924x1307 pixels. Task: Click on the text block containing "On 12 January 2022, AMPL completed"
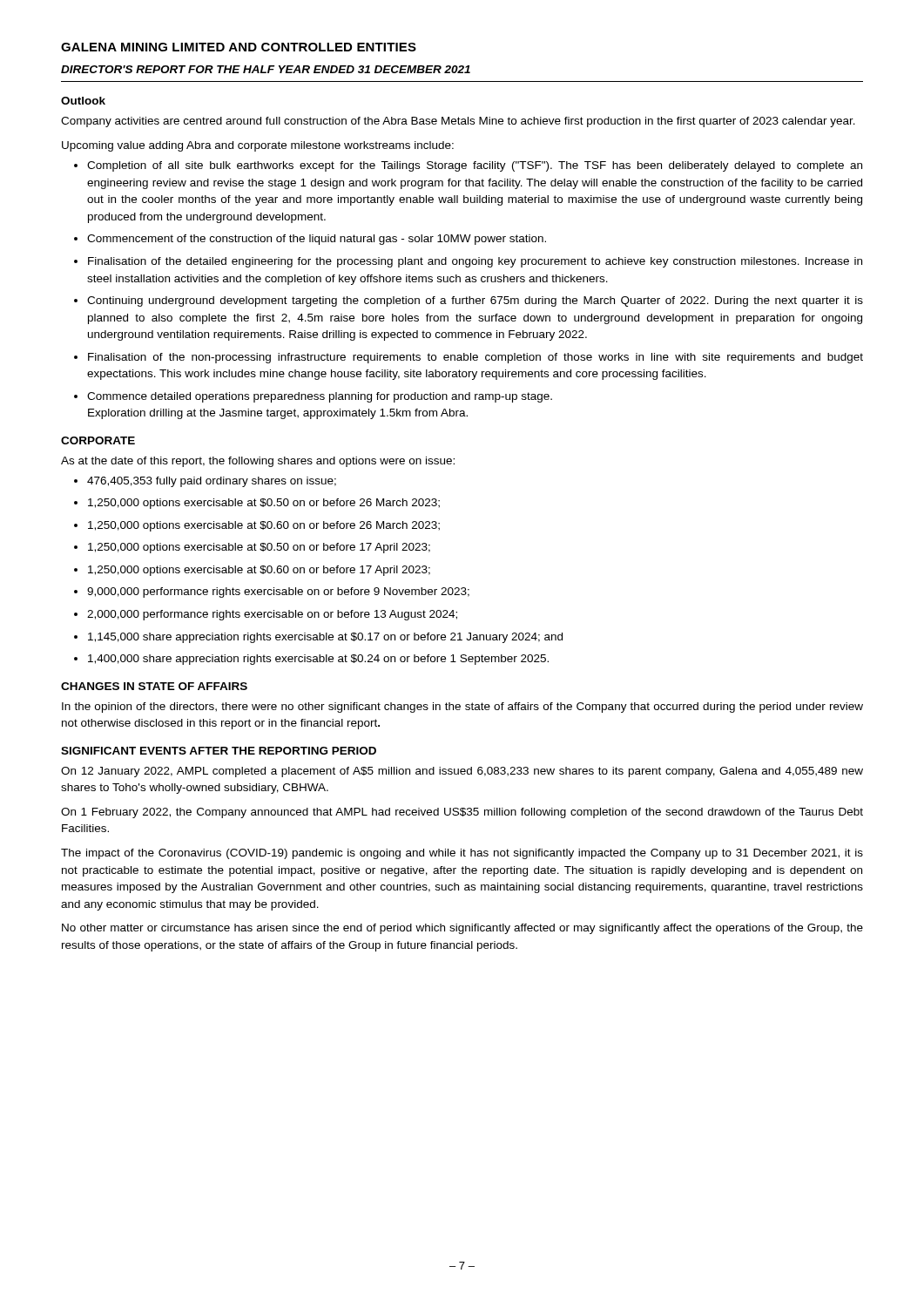coord(462,779)
